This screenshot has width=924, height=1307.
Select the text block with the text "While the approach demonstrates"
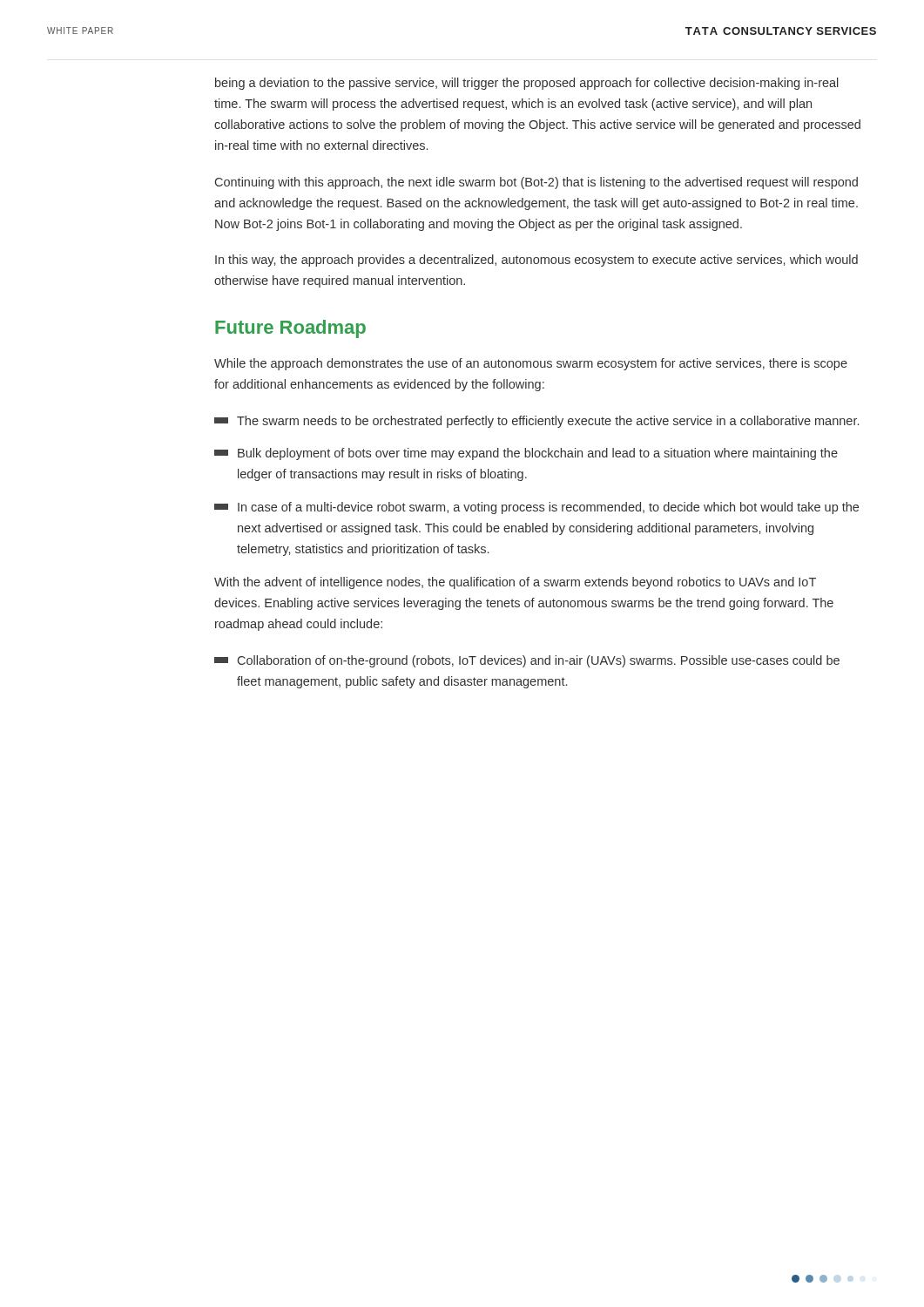531,374
